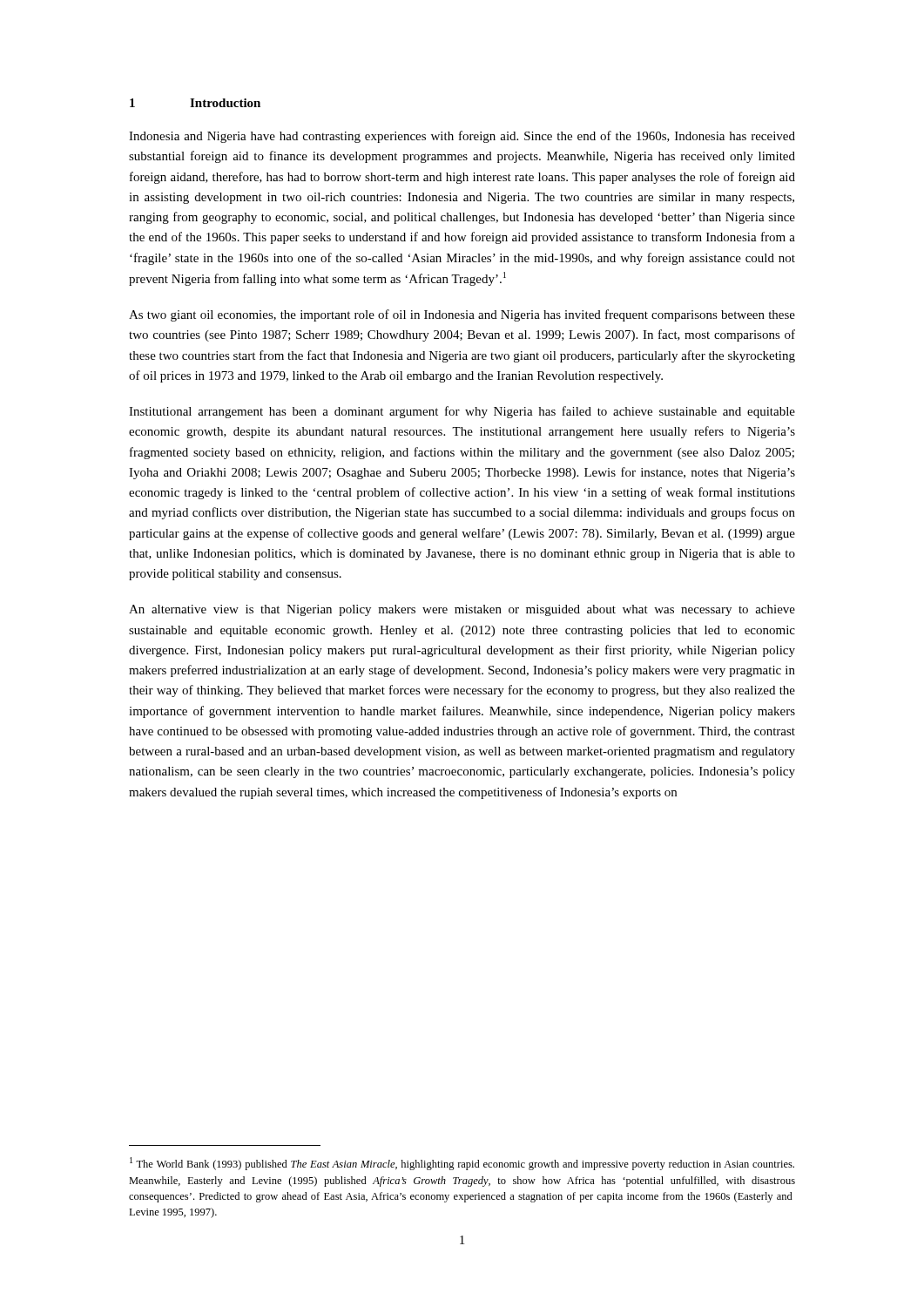
Task: Click on the passage starting "Indonesia and Nigeria have"
Action: point(462,208)
